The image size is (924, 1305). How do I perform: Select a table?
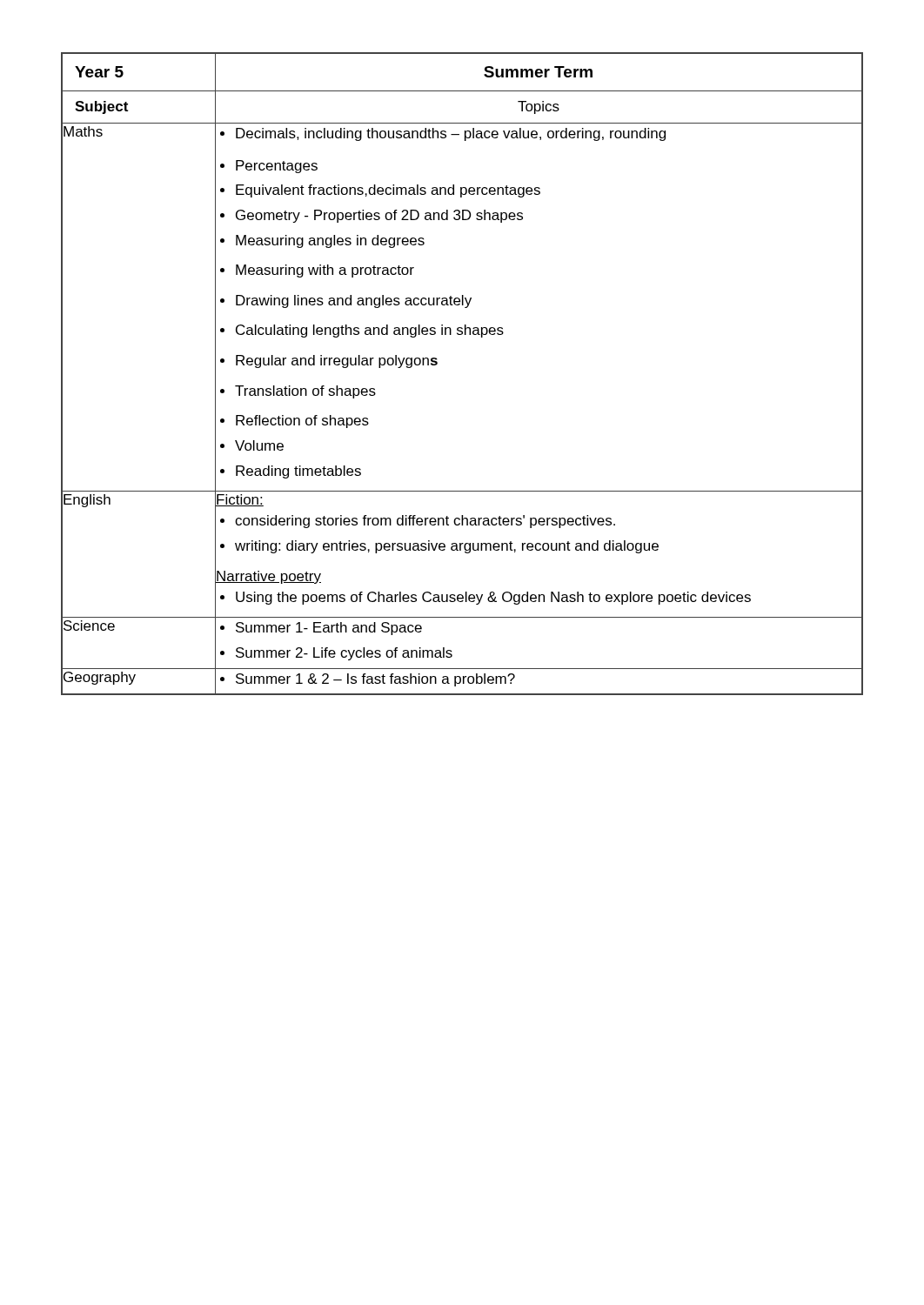click(462, 374)
